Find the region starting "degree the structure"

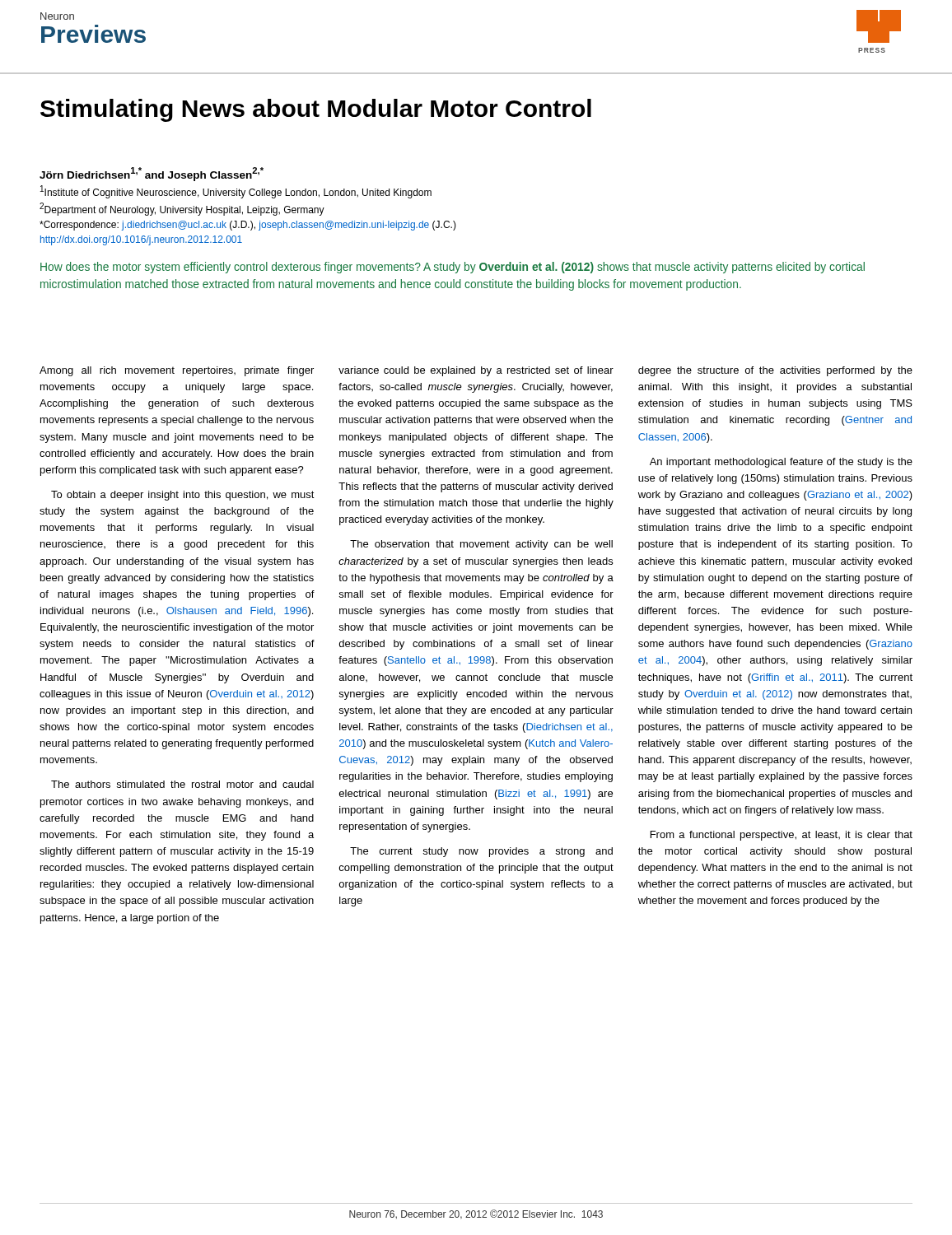[775, 636]
